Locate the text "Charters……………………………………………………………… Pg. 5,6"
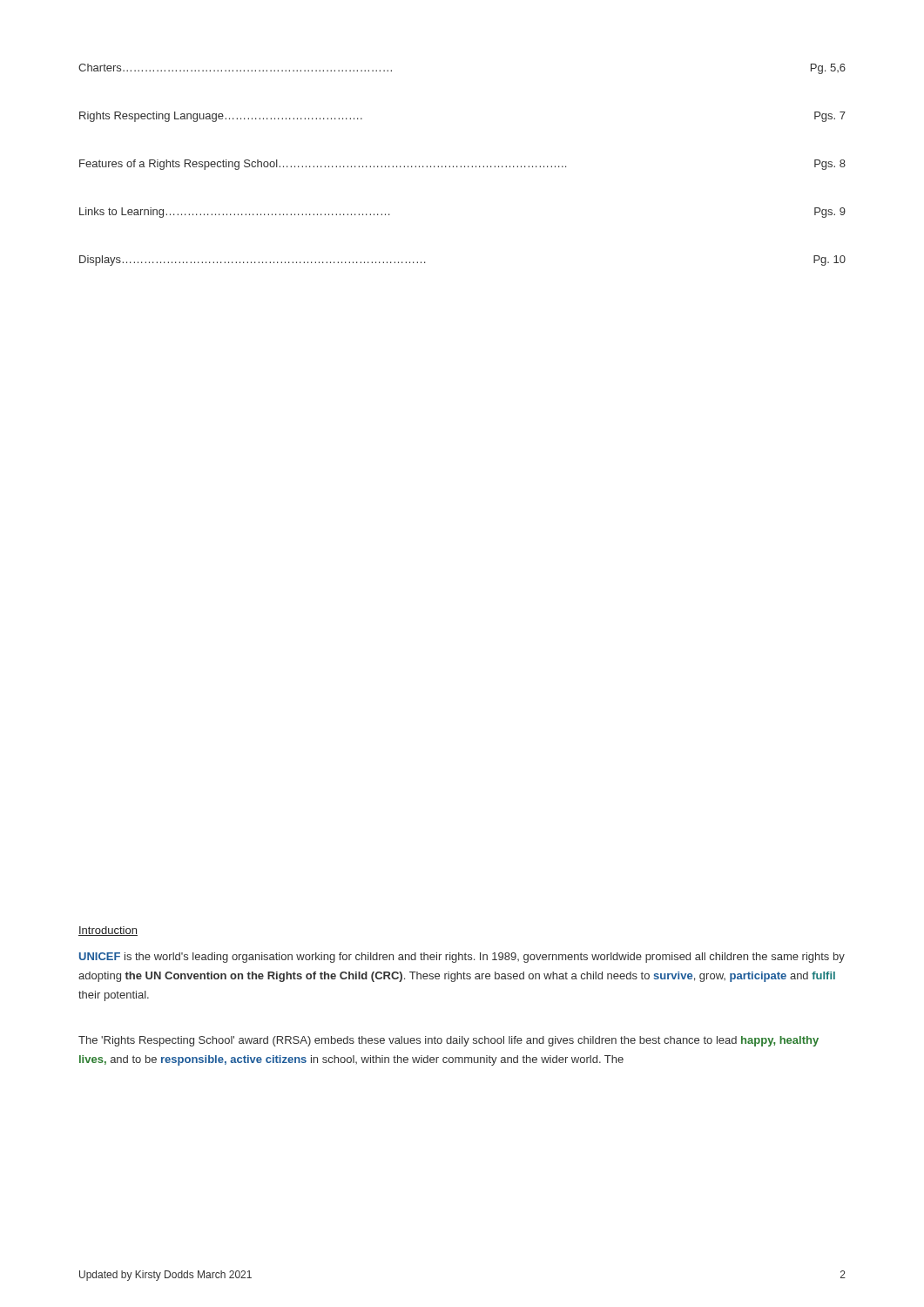Screen dimensions: 1307x924 point(104,68)
